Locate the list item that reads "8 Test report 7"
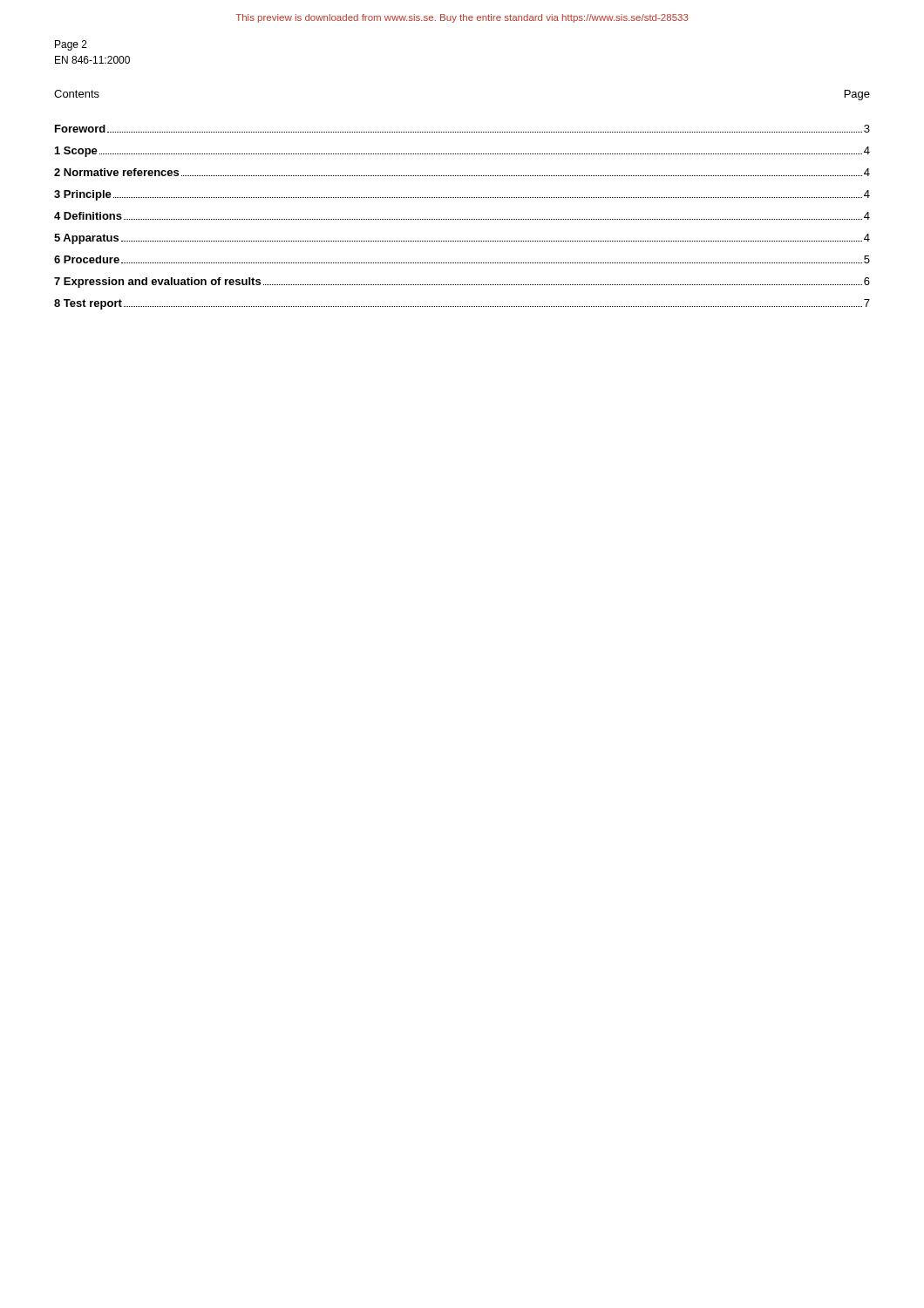Screen dimensions: 1308x924 462,303
